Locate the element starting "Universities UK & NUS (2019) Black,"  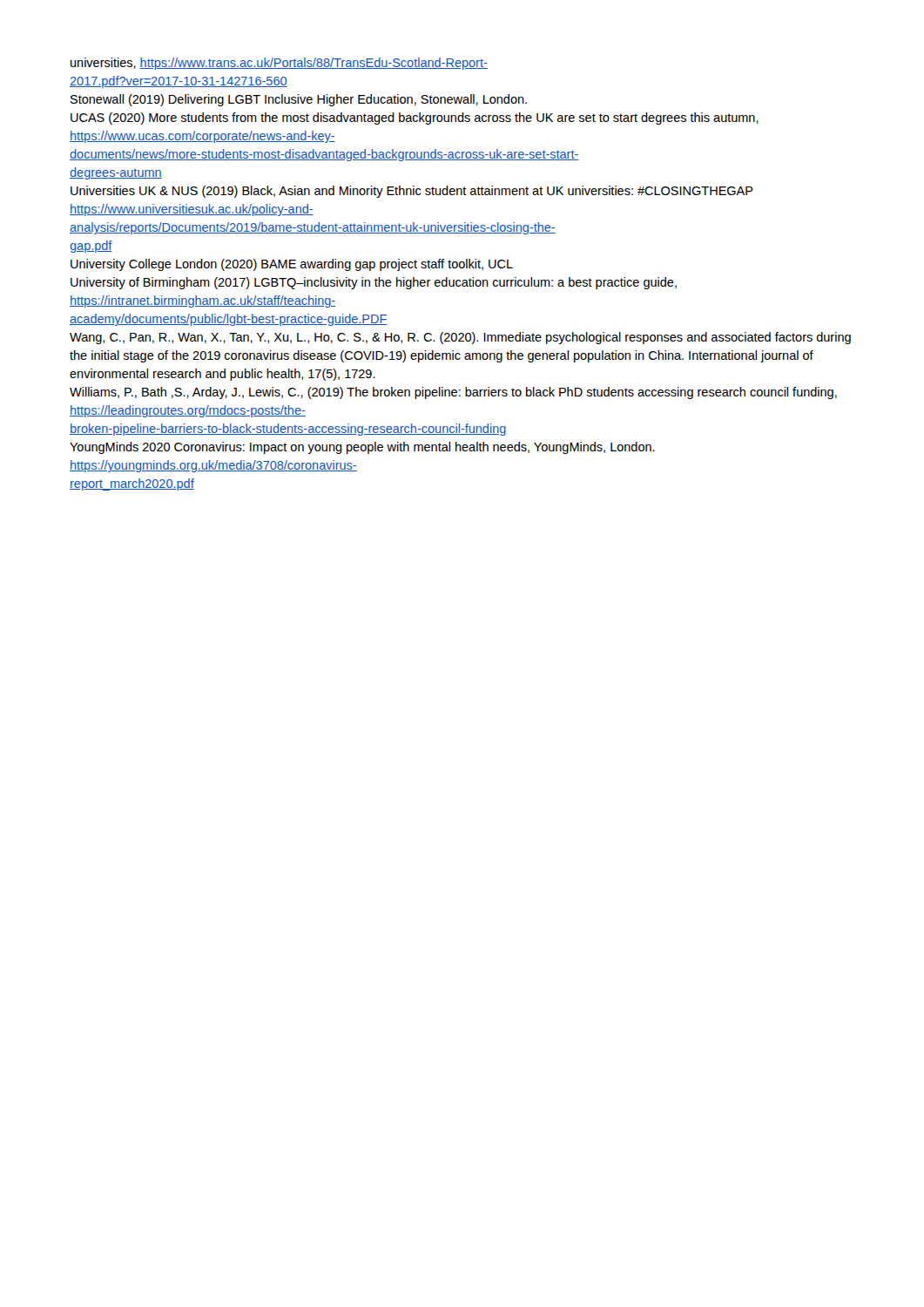coord(411,218)
